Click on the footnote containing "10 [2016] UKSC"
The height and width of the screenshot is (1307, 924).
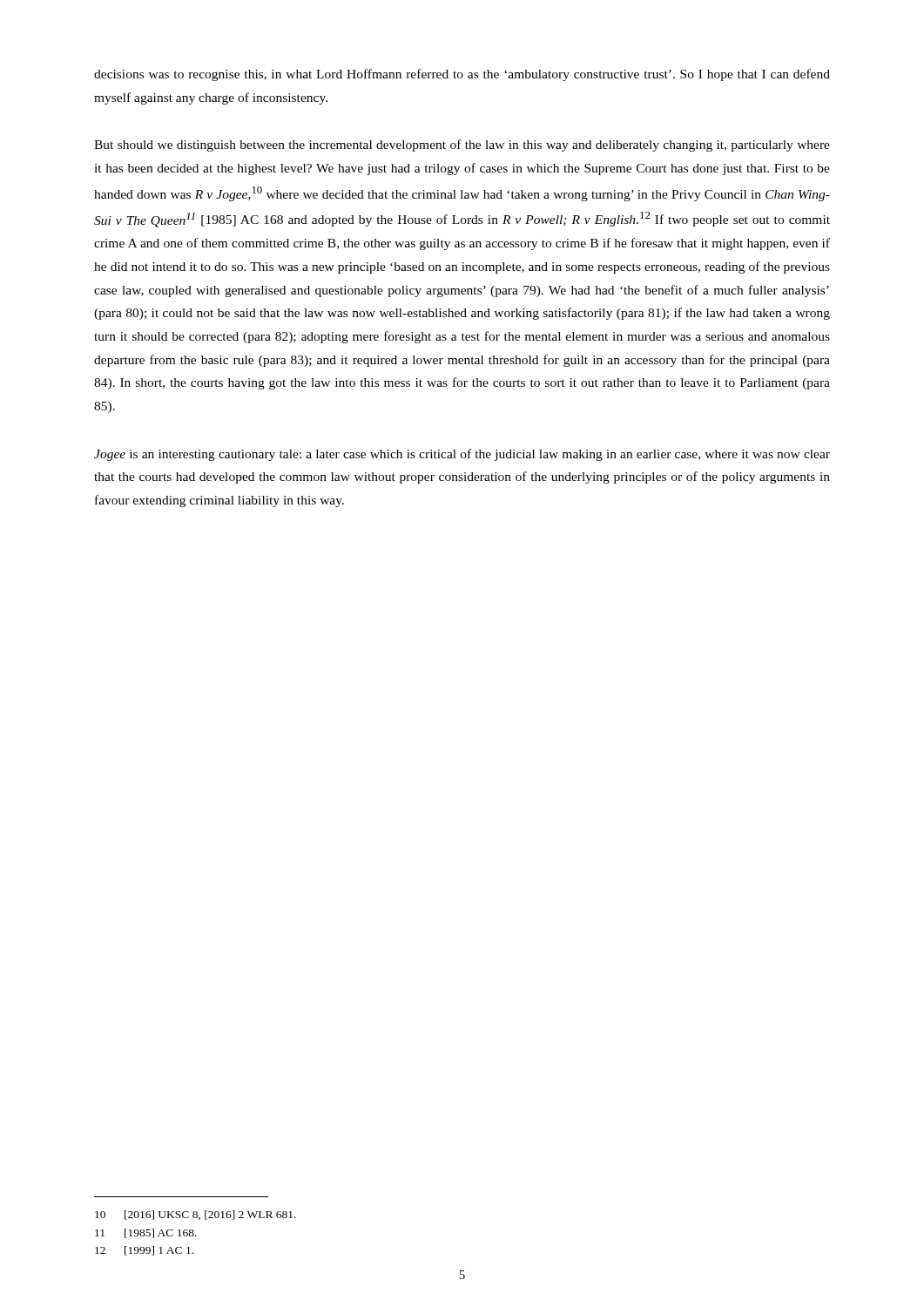(195, 1215)
